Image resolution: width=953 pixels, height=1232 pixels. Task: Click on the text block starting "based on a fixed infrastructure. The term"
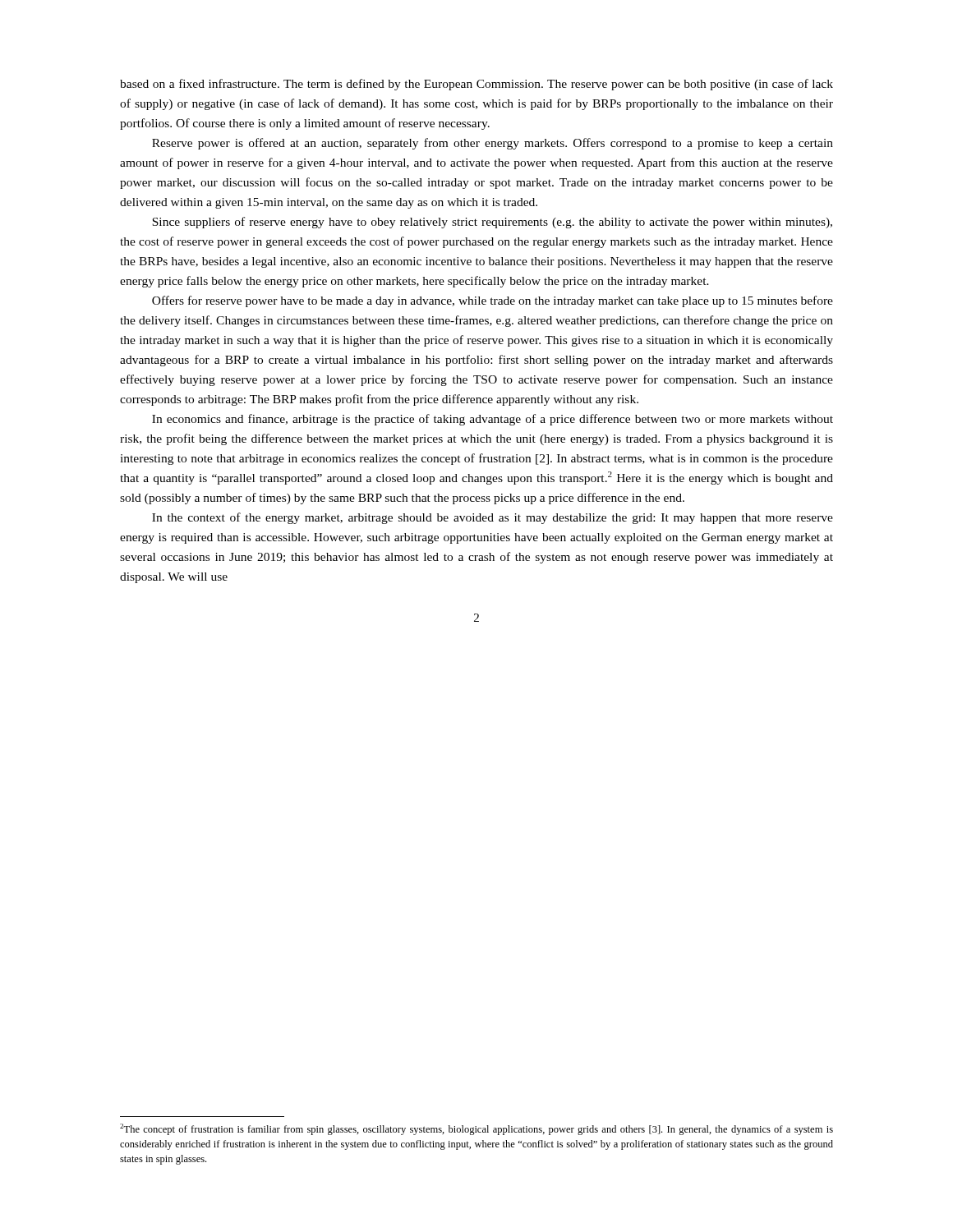(x=476, y=103)
